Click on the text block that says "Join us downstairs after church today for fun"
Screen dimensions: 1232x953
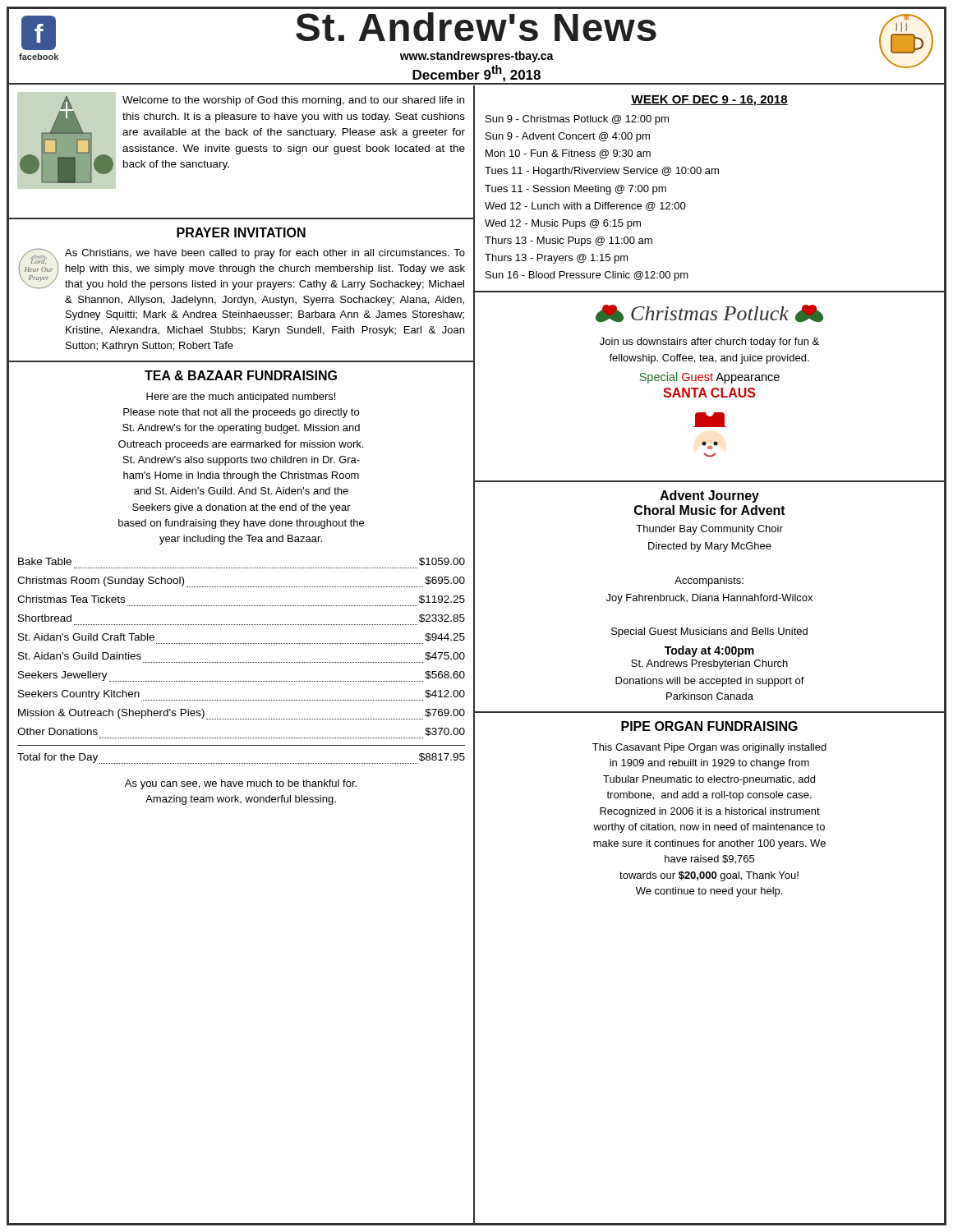[709, 350]
